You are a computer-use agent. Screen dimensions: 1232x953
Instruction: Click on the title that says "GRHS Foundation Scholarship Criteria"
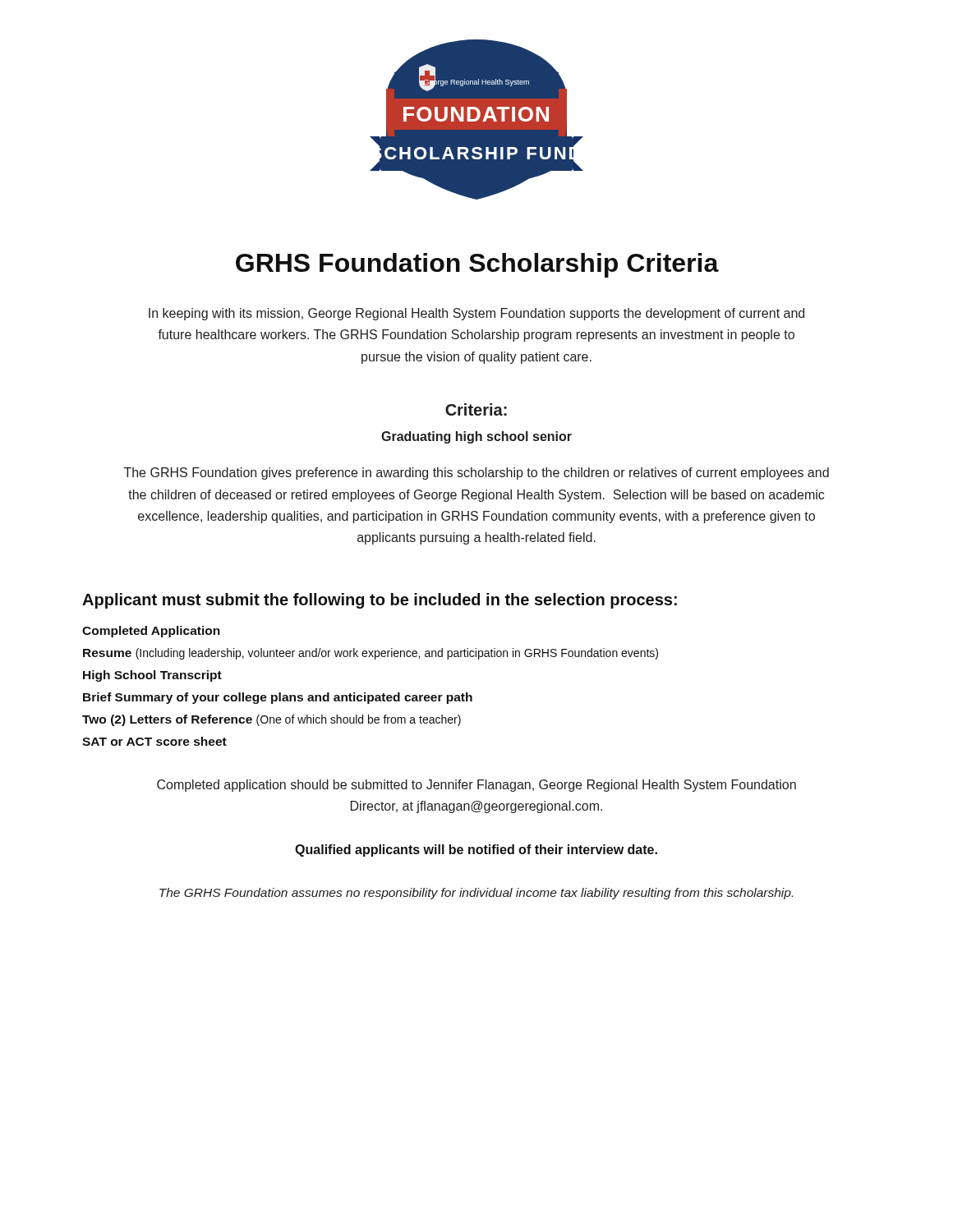pyautogui.click(x=476, y=263)
